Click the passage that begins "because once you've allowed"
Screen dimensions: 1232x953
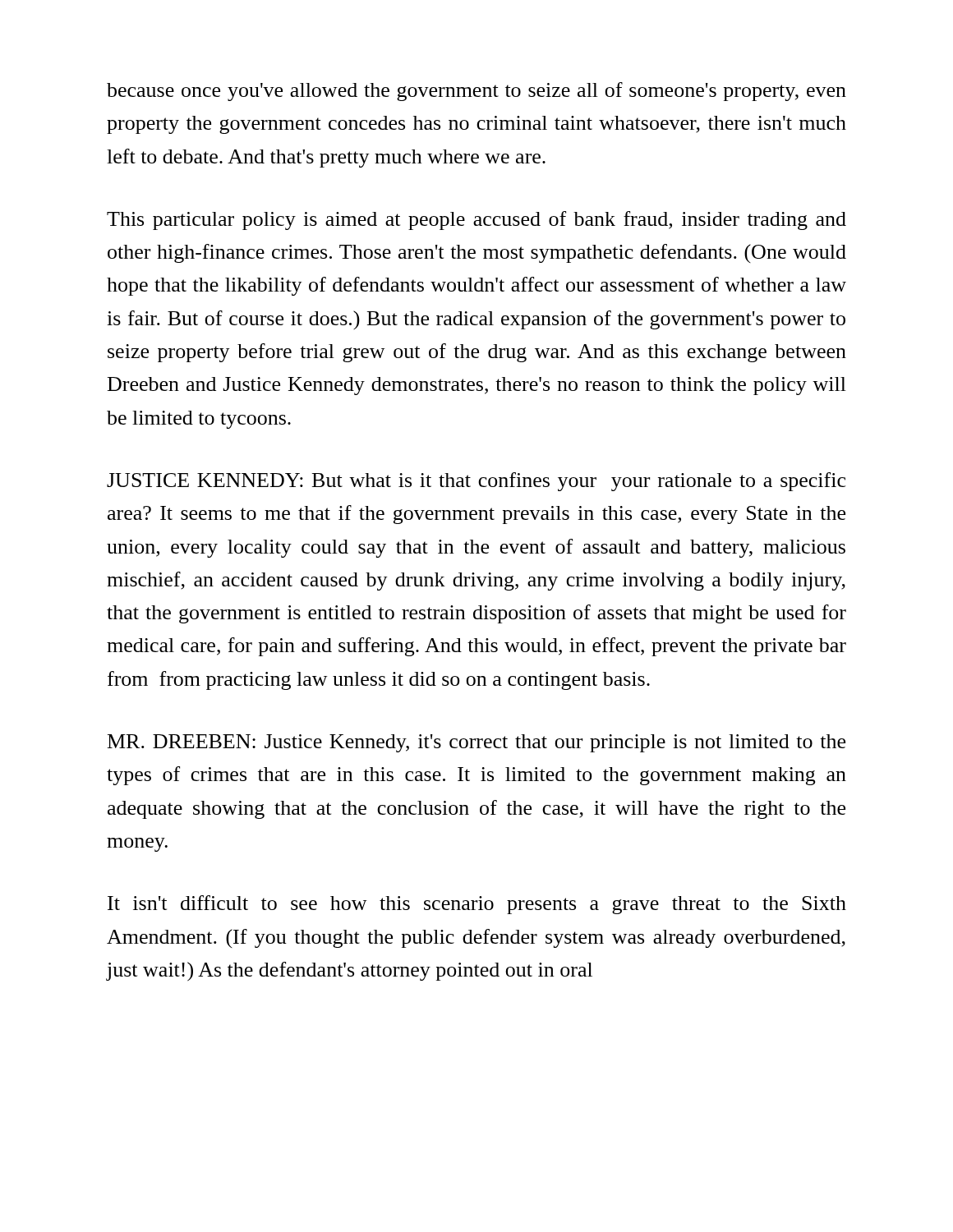[x=476, y=123]
